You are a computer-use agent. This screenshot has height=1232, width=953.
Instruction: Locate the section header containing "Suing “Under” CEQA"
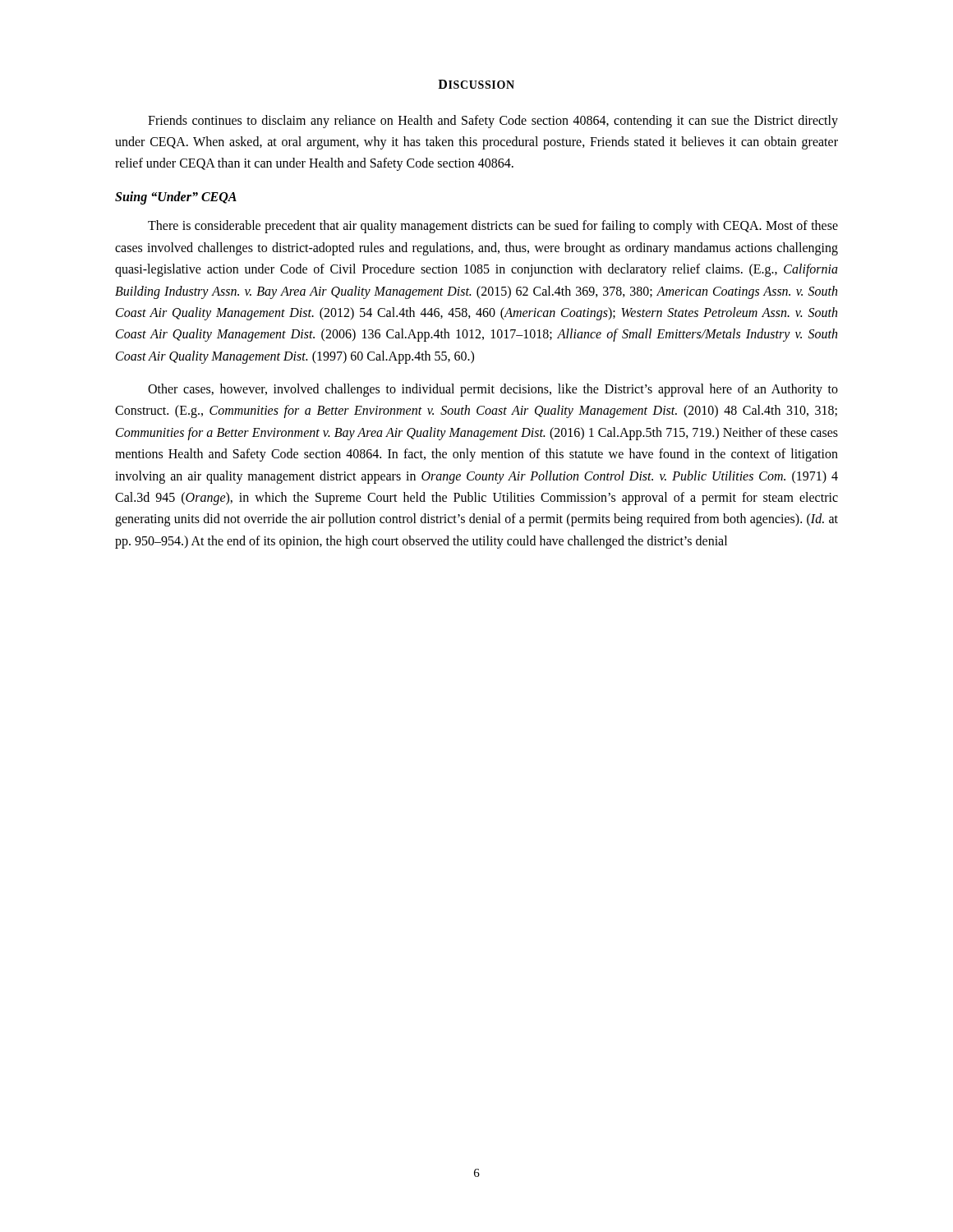pos(176,197)
